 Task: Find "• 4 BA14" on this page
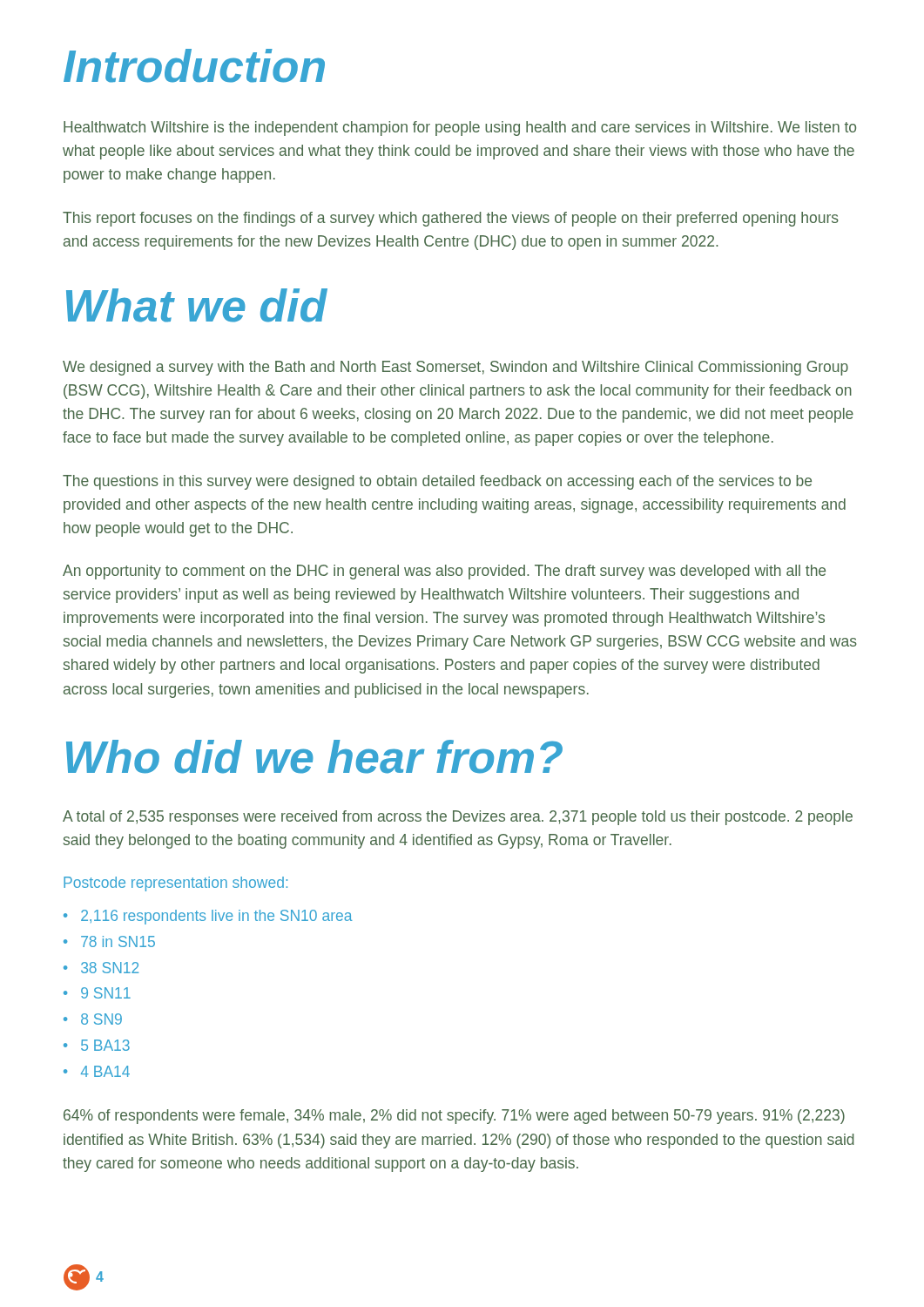pos(96,1072)
